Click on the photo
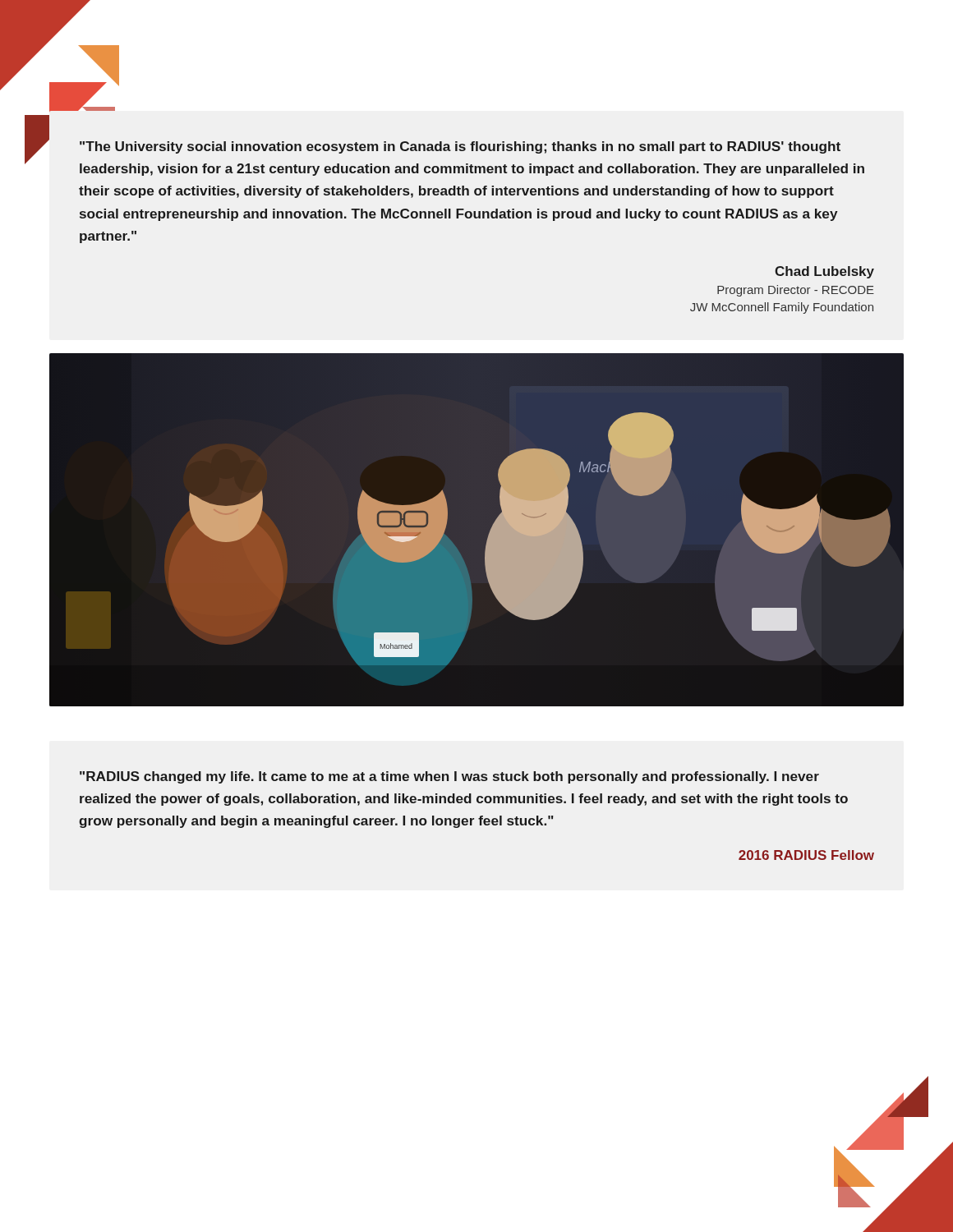Screen dimensions: 1232x953 (476, 530)
